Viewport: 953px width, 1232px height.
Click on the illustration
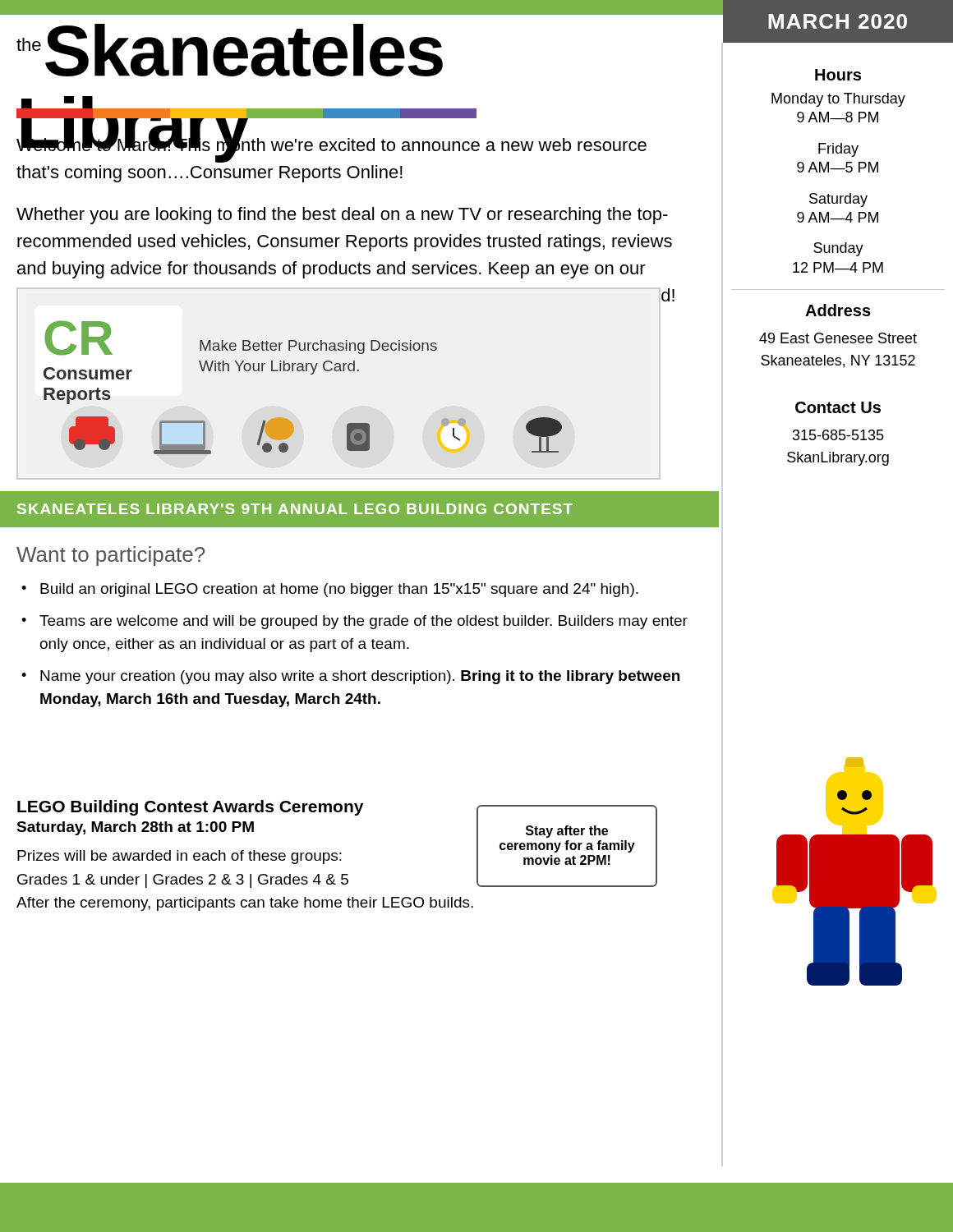854,891
